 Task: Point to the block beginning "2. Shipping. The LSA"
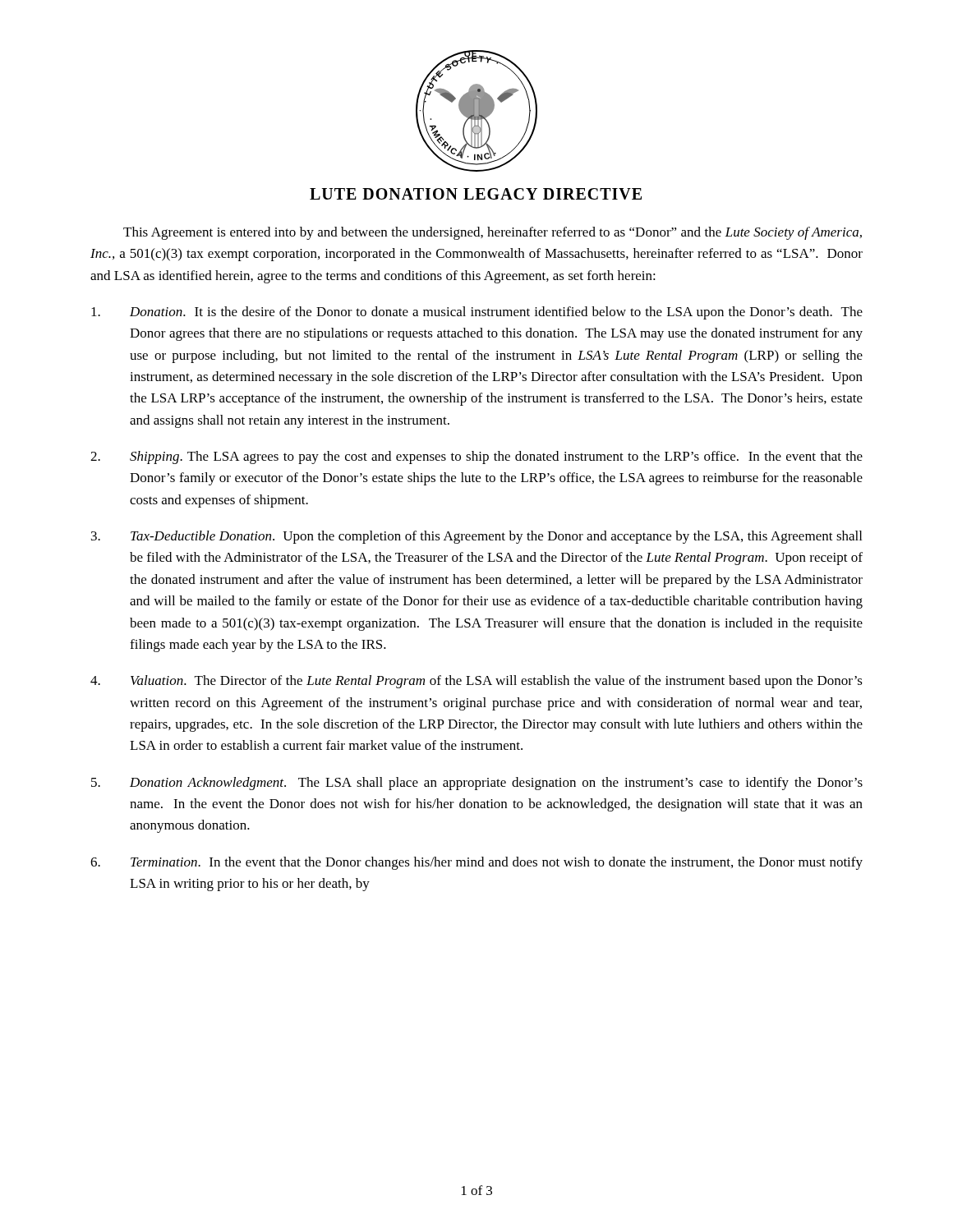click(476, 479)
